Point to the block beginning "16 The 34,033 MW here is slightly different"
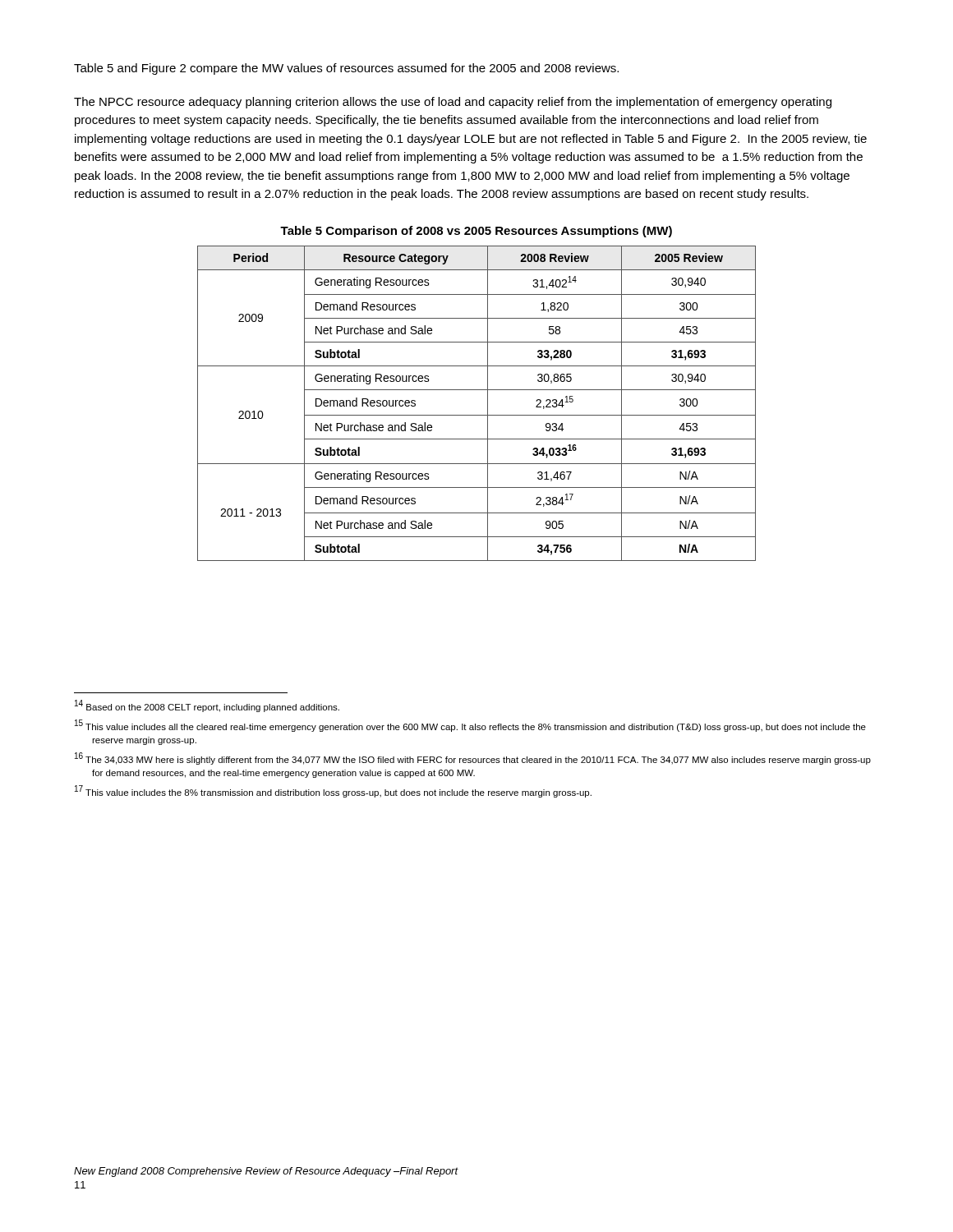Image resolution: width=953 pixels, height=1232 pixels. point(472,765)
